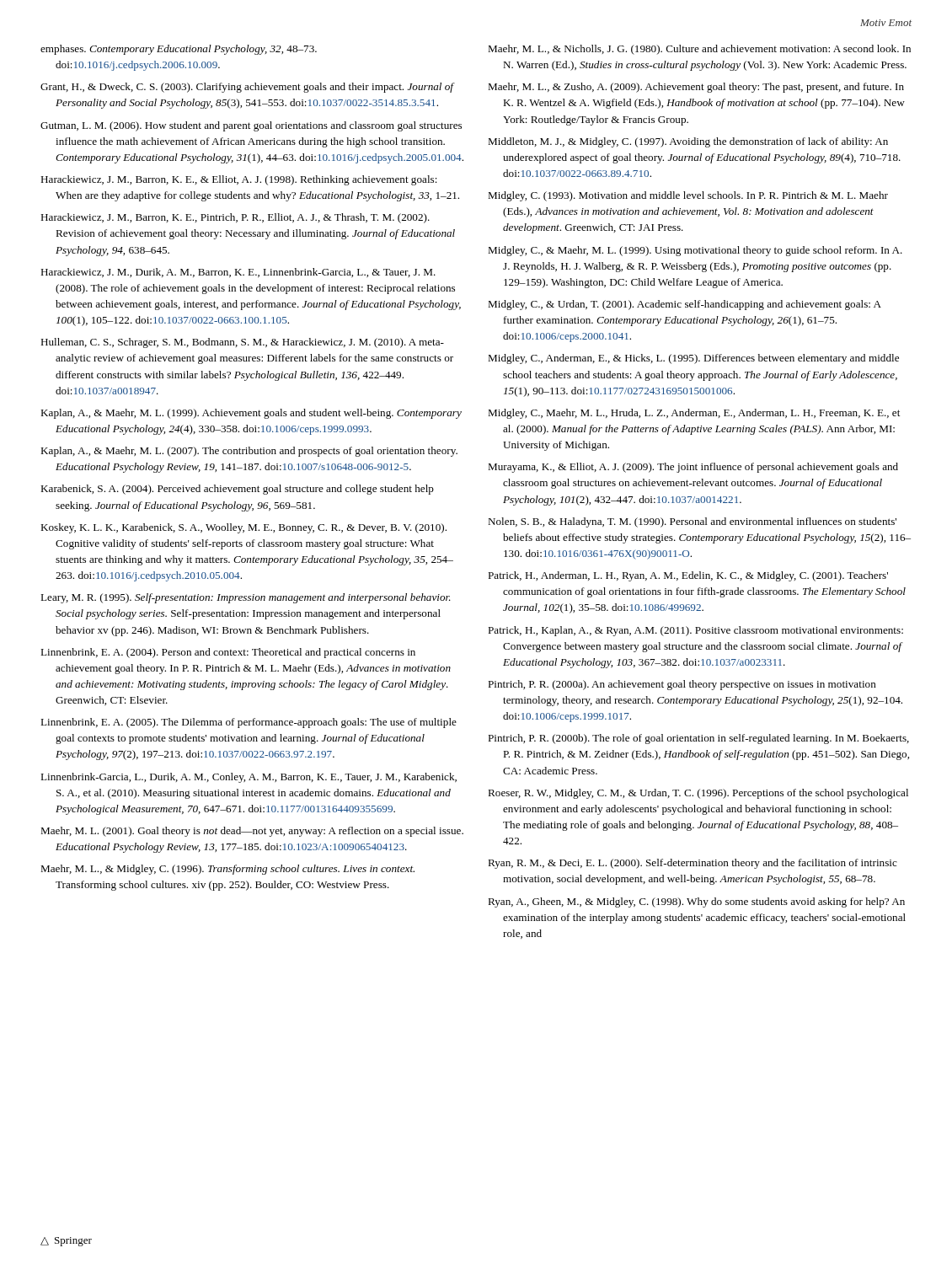Locate the block of text that opens with "Roeser, R. W., Midgley, C."
This screenshot has width=952, height=1264.
(x=698, y=816)
